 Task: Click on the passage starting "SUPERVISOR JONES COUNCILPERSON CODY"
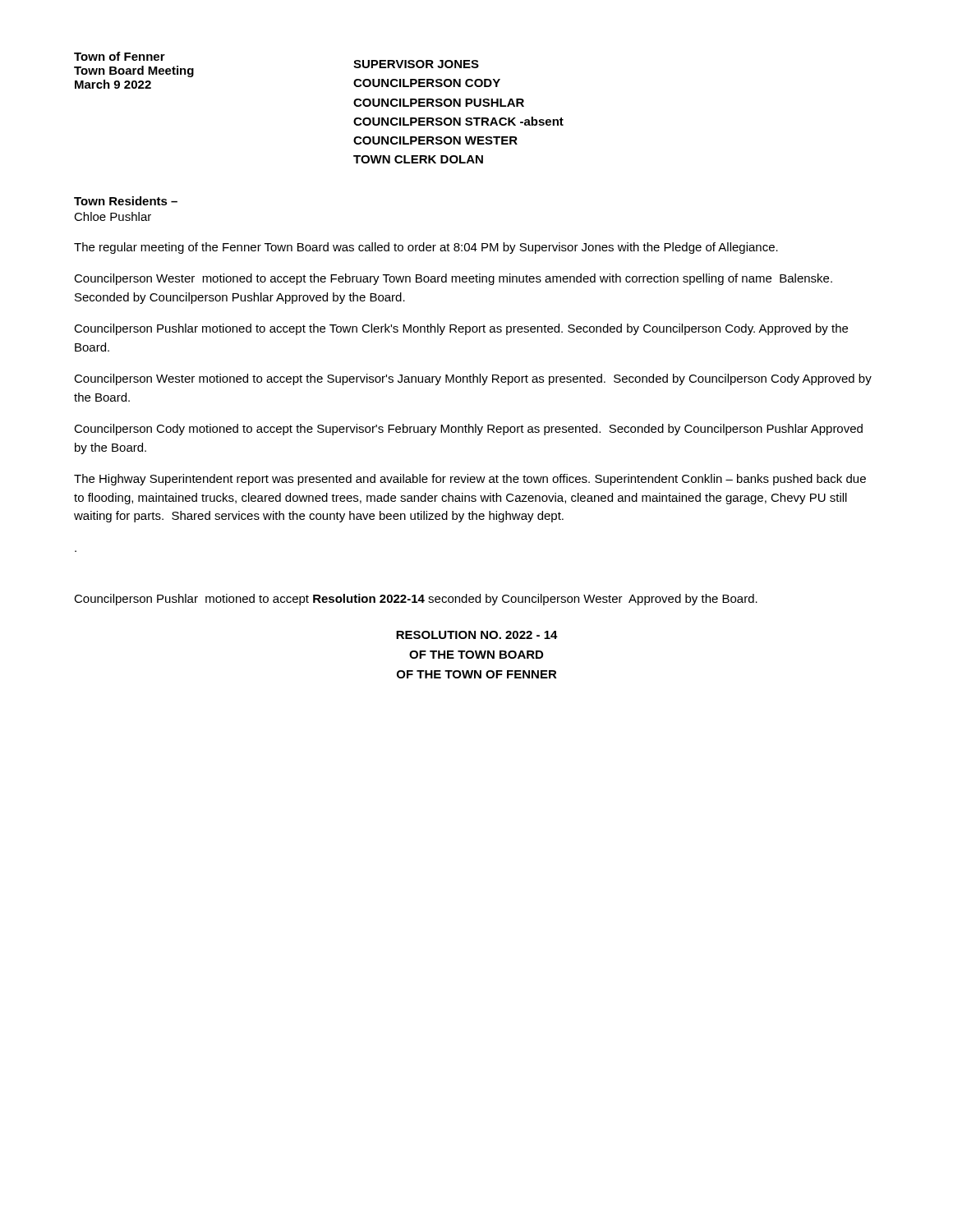pos(416,64)
